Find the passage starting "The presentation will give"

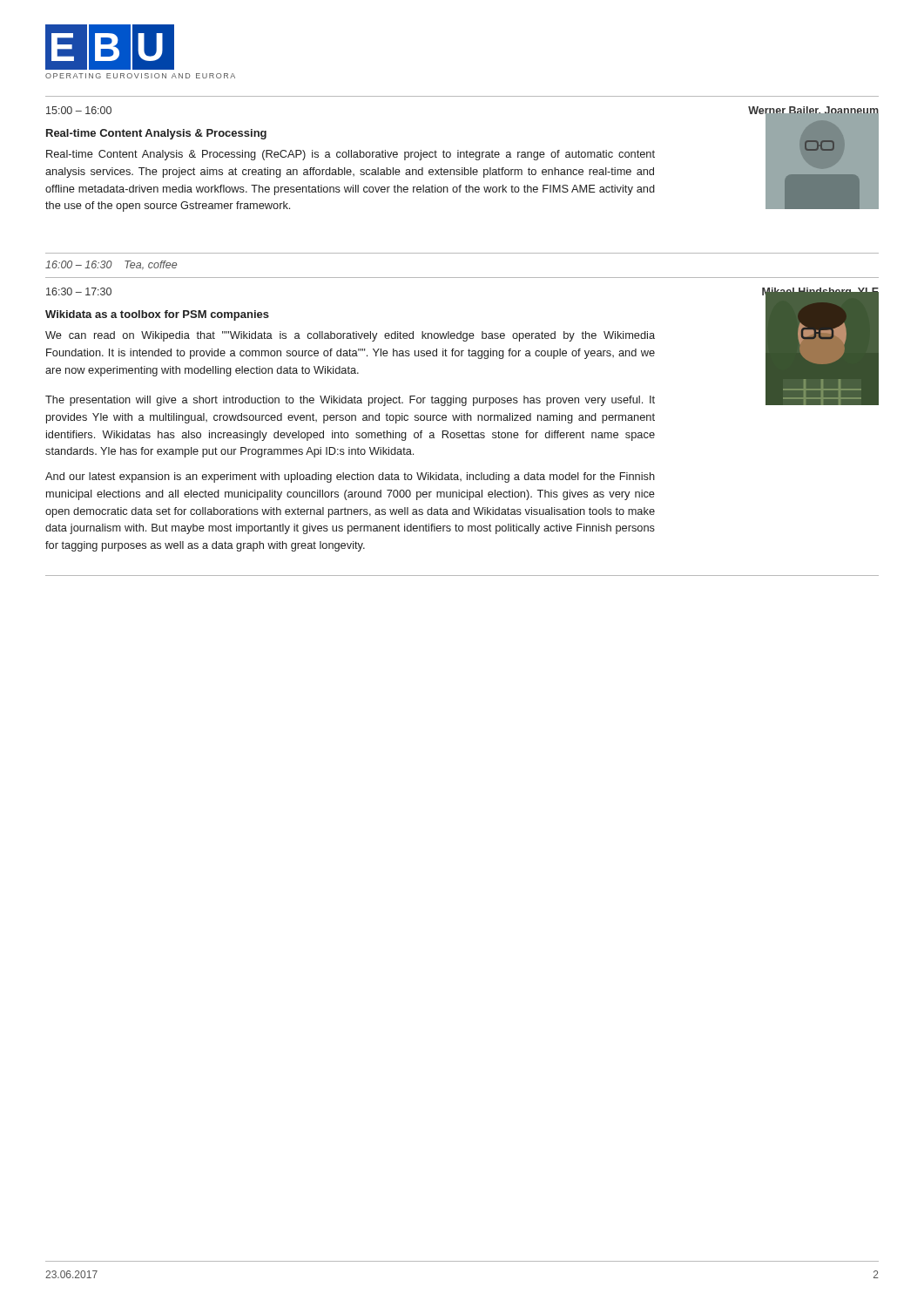[350, 425]
